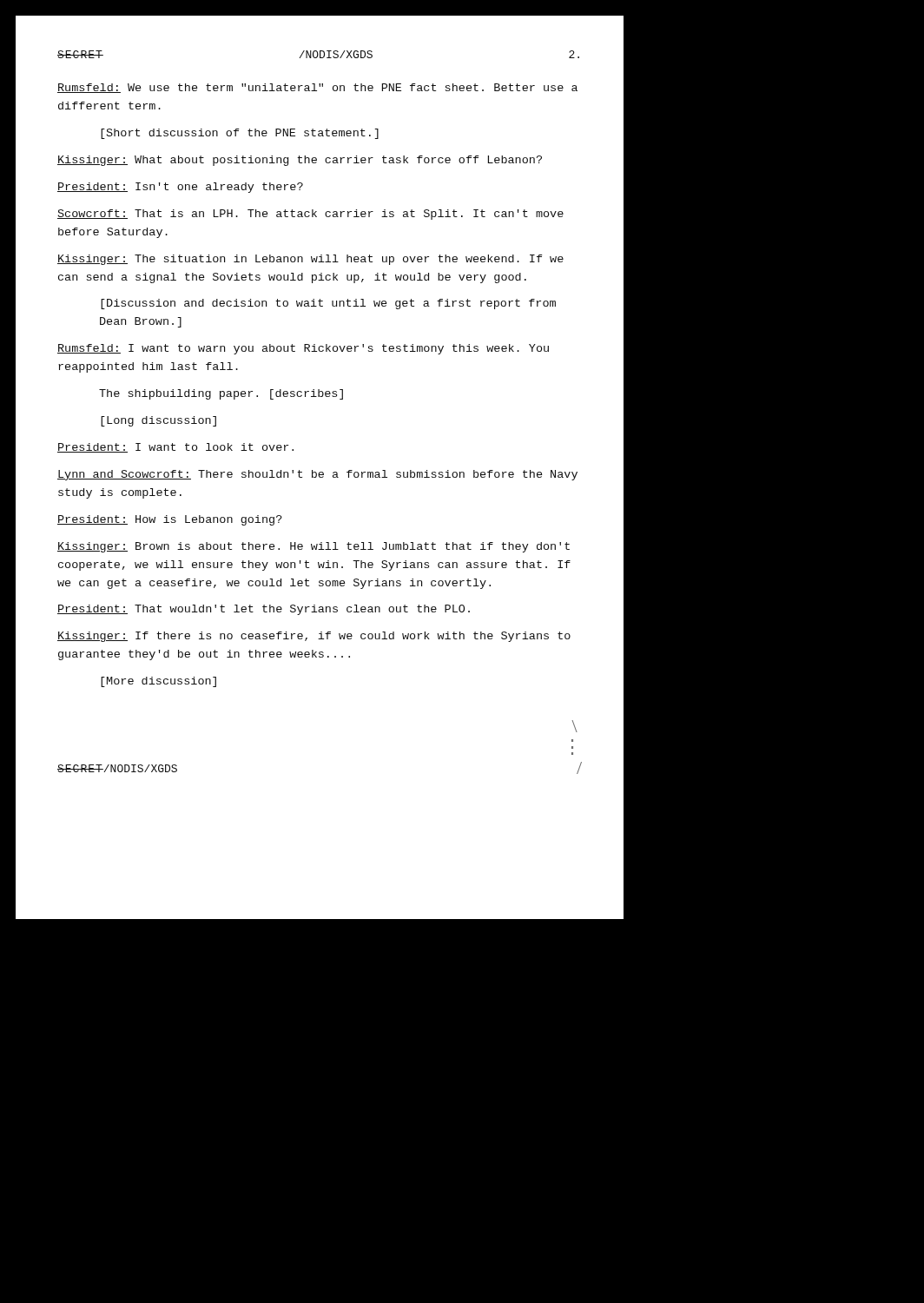Screen dimensions: 1303x924
Task: Locate the text that reads "[More discussion]"
Action: (x=159, y=682)
